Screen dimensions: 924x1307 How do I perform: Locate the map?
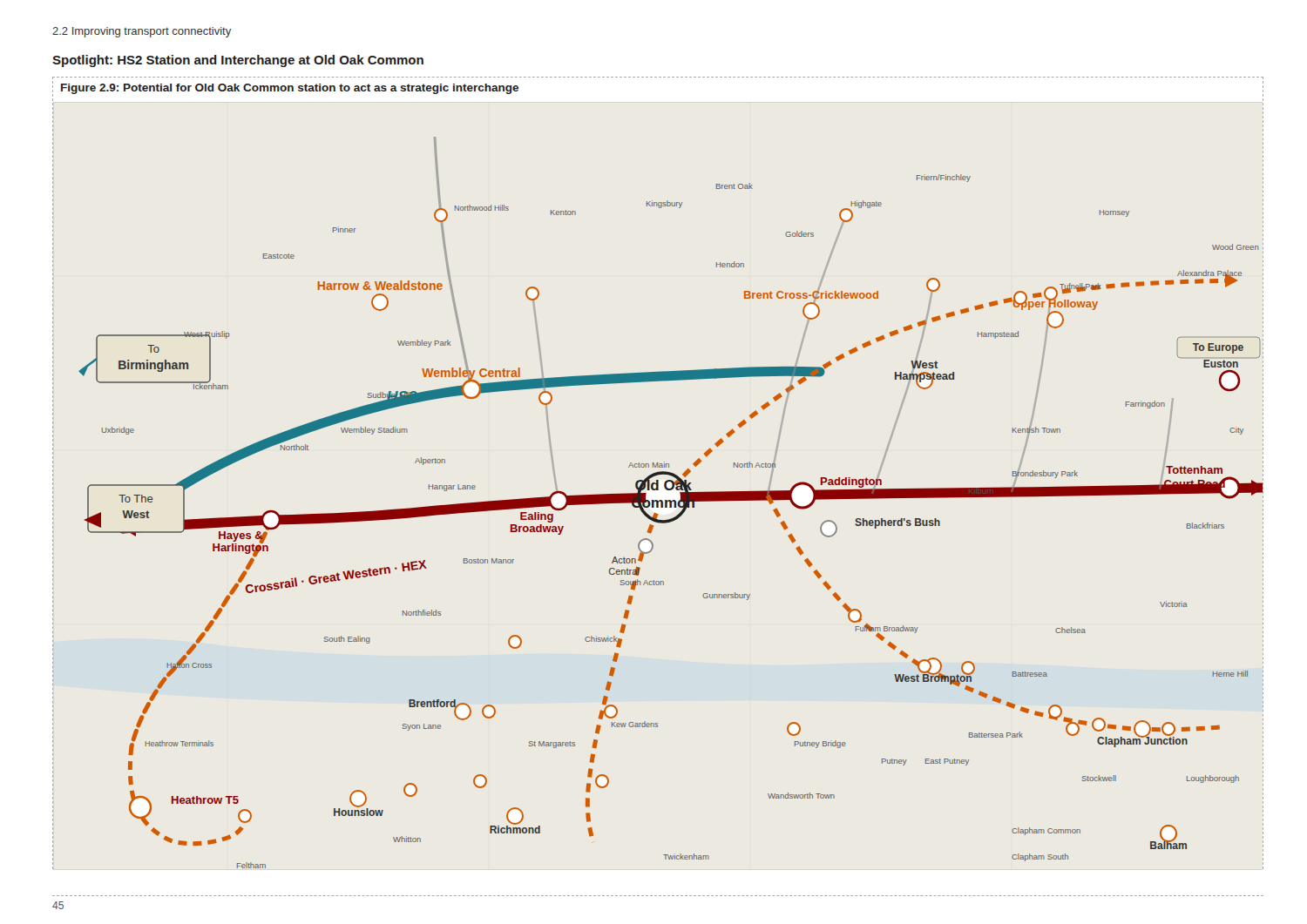pyautogui.click(x=658, y=486)
